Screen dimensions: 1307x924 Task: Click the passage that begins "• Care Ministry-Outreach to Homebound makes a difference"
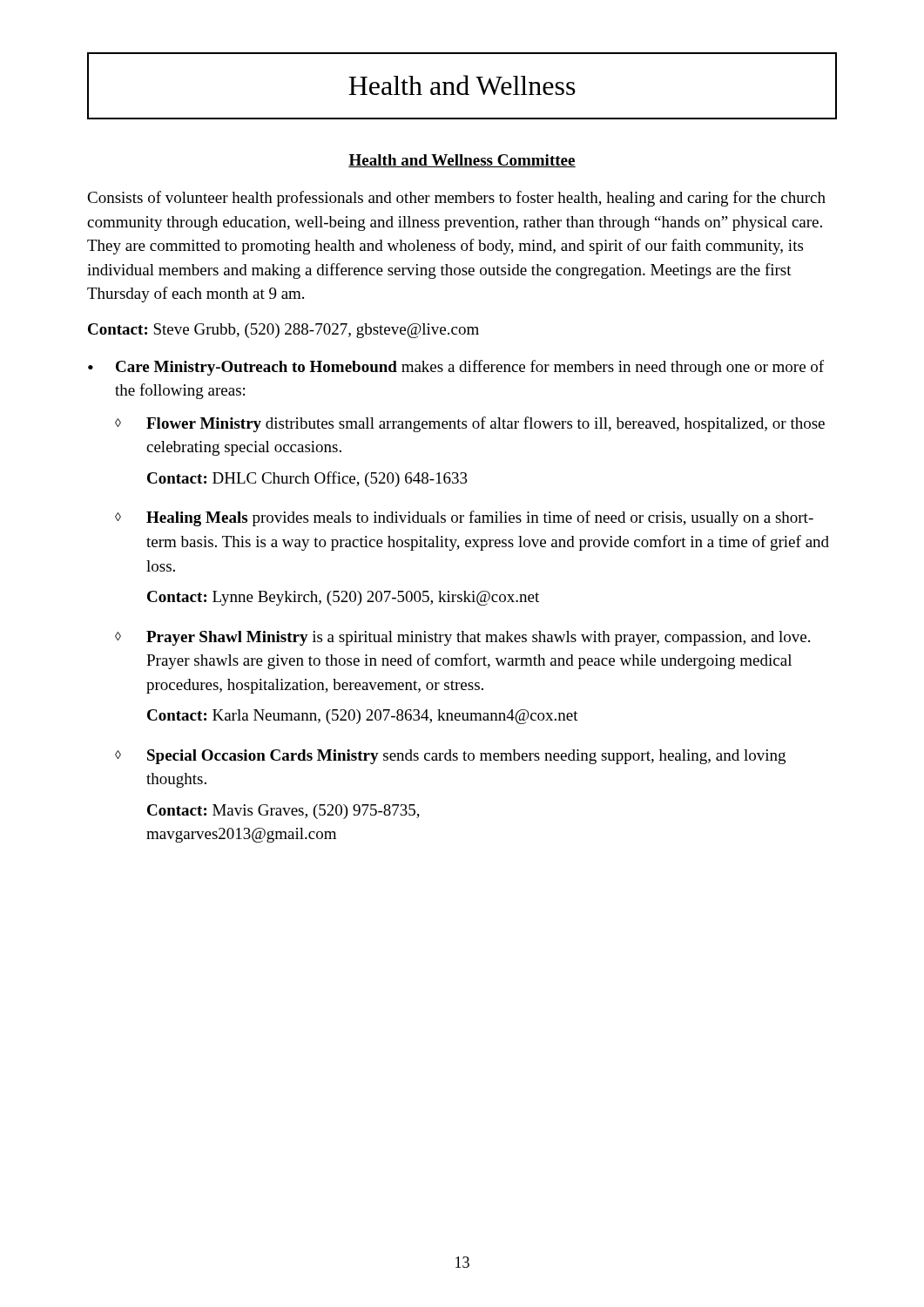(x=462, y=609)
